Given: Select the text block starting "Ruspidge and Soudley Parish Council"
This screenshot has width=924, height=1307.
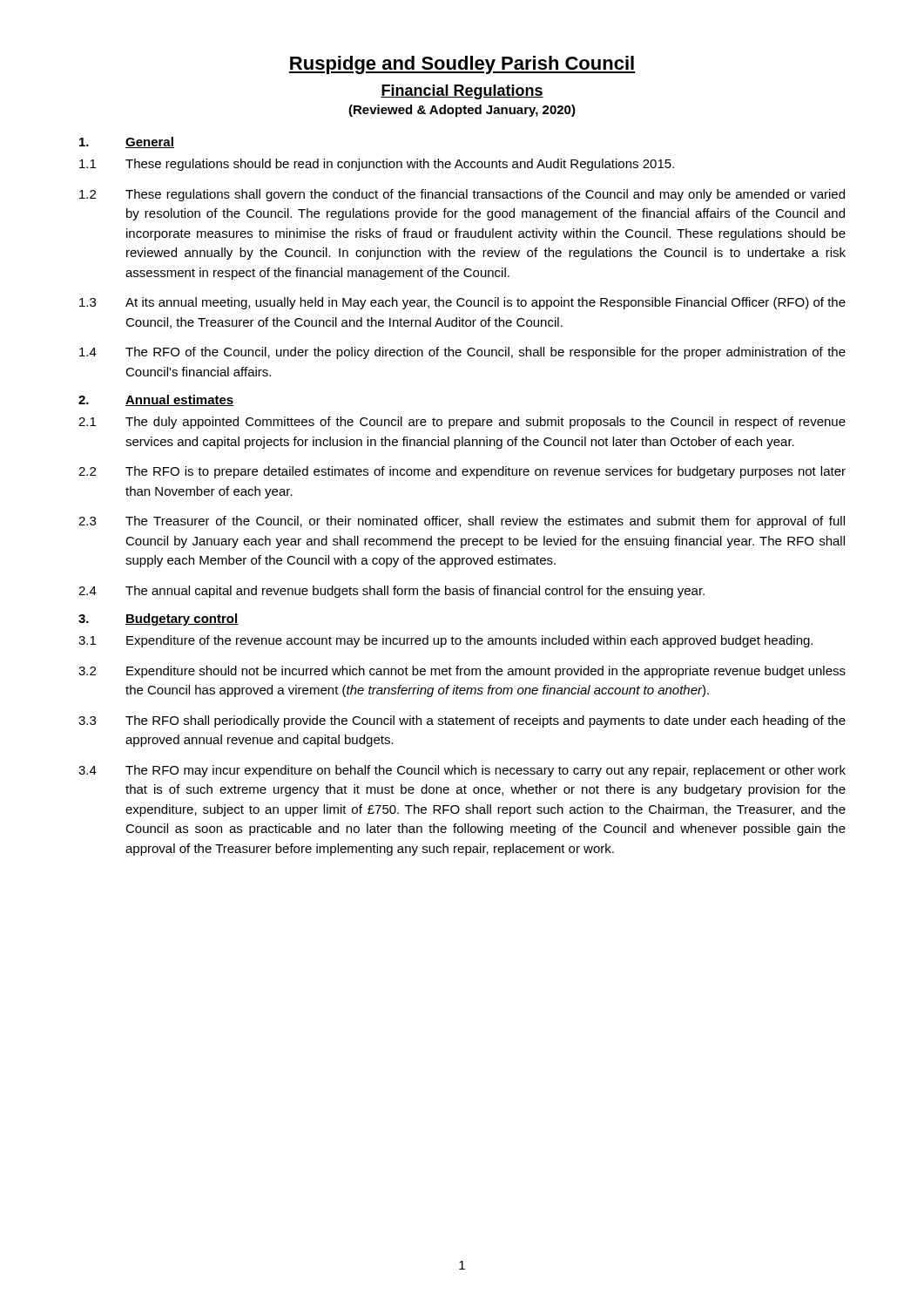Looking at the screenshot, I should [x=462, y=64].
